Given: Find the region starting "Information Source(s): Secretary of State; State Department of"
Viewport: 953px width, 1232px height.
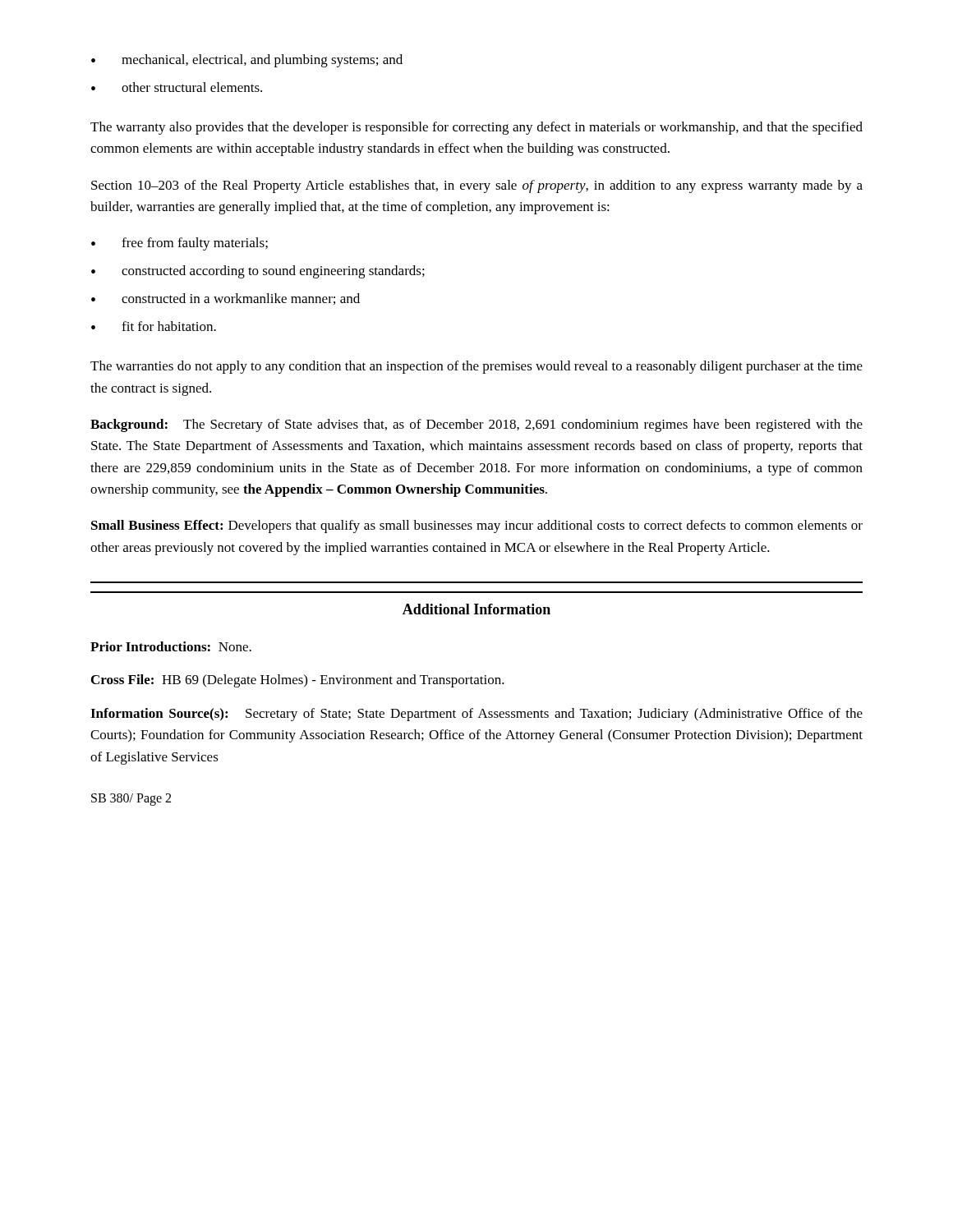Looking at the screenshot, I should point(476,735).
